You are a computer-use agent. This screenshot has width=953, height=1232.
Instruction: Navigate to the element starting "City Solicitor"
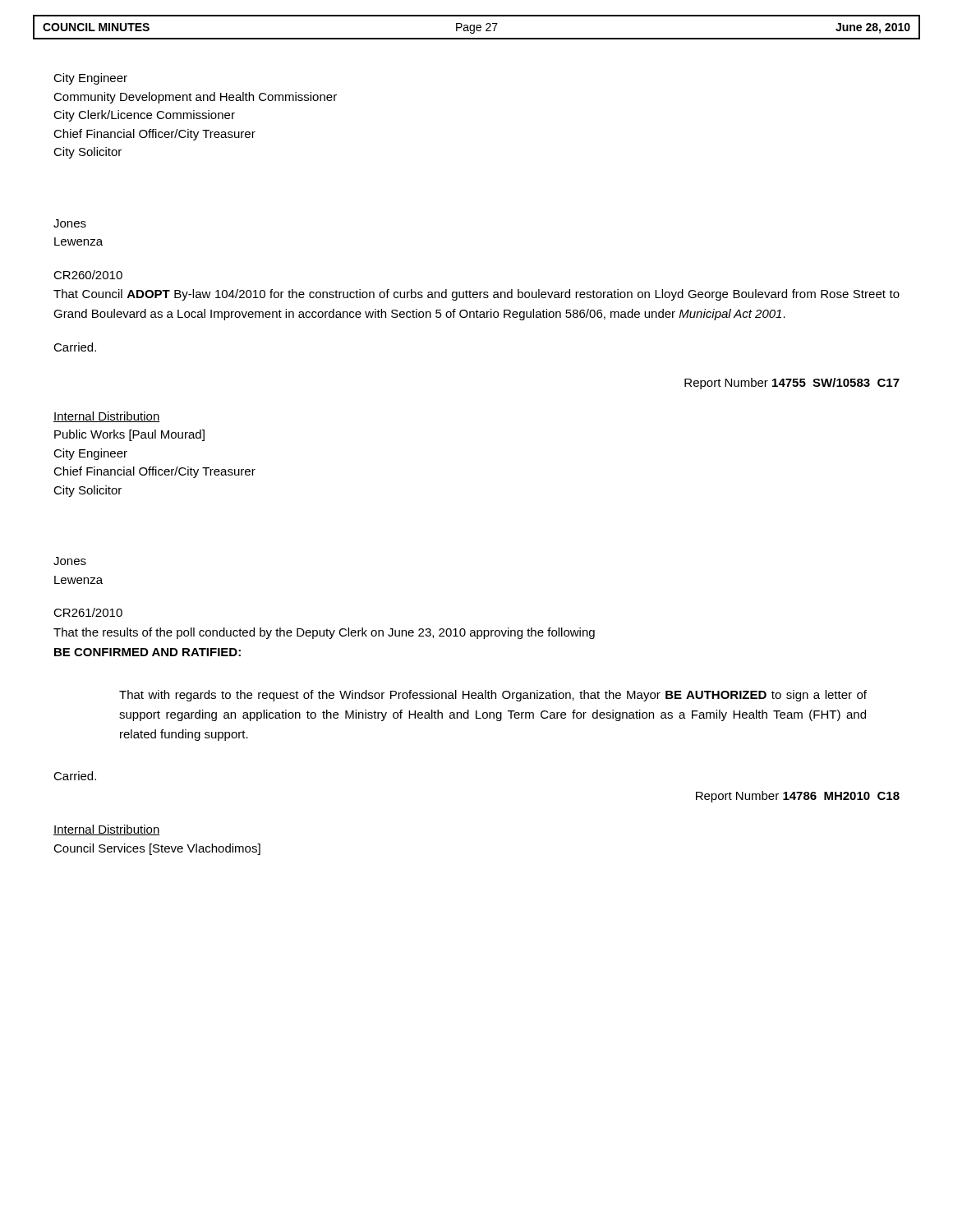tap(88, 152)
